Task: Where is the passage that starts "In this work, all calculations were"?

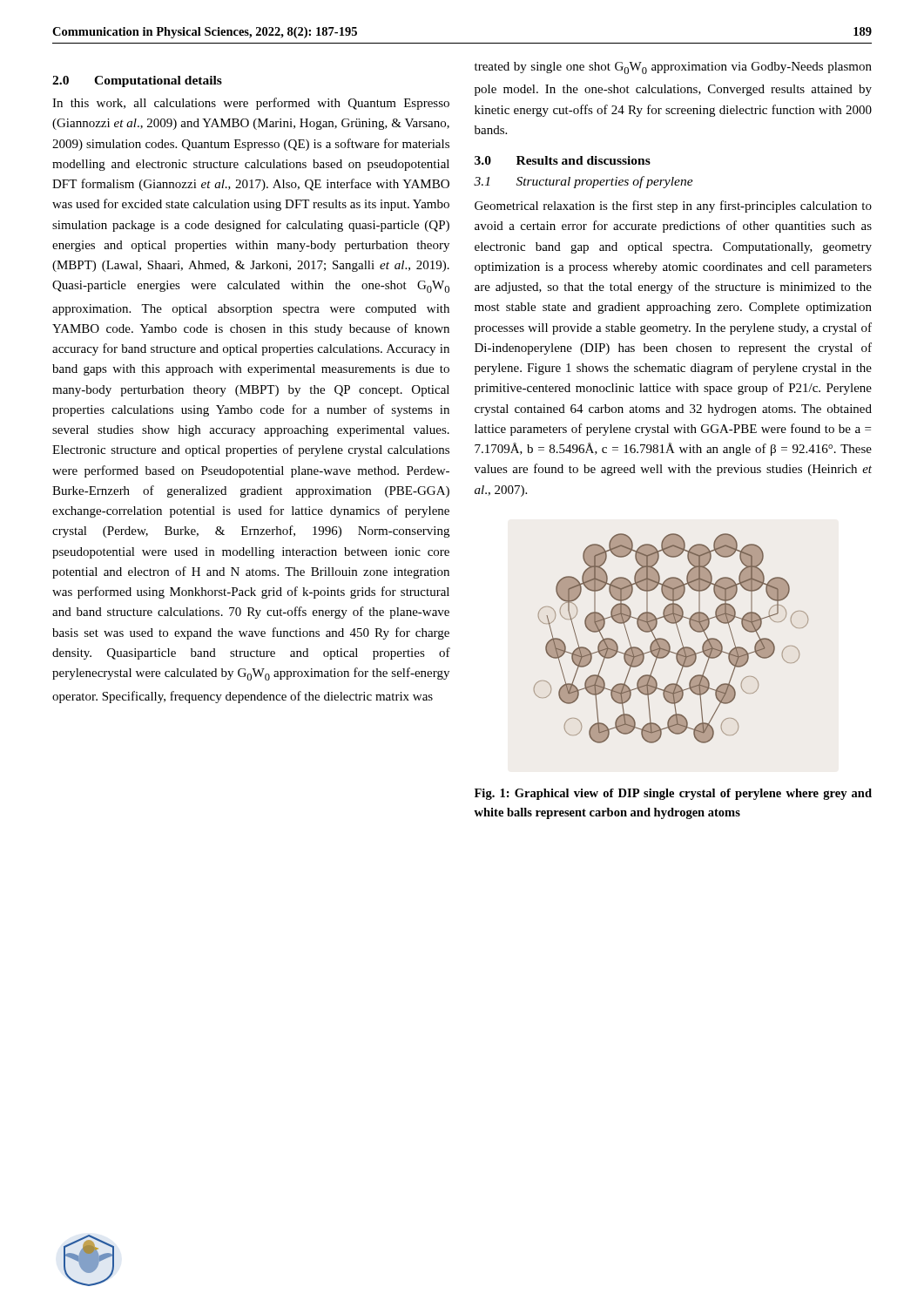Action: click(x=251, y=400)
